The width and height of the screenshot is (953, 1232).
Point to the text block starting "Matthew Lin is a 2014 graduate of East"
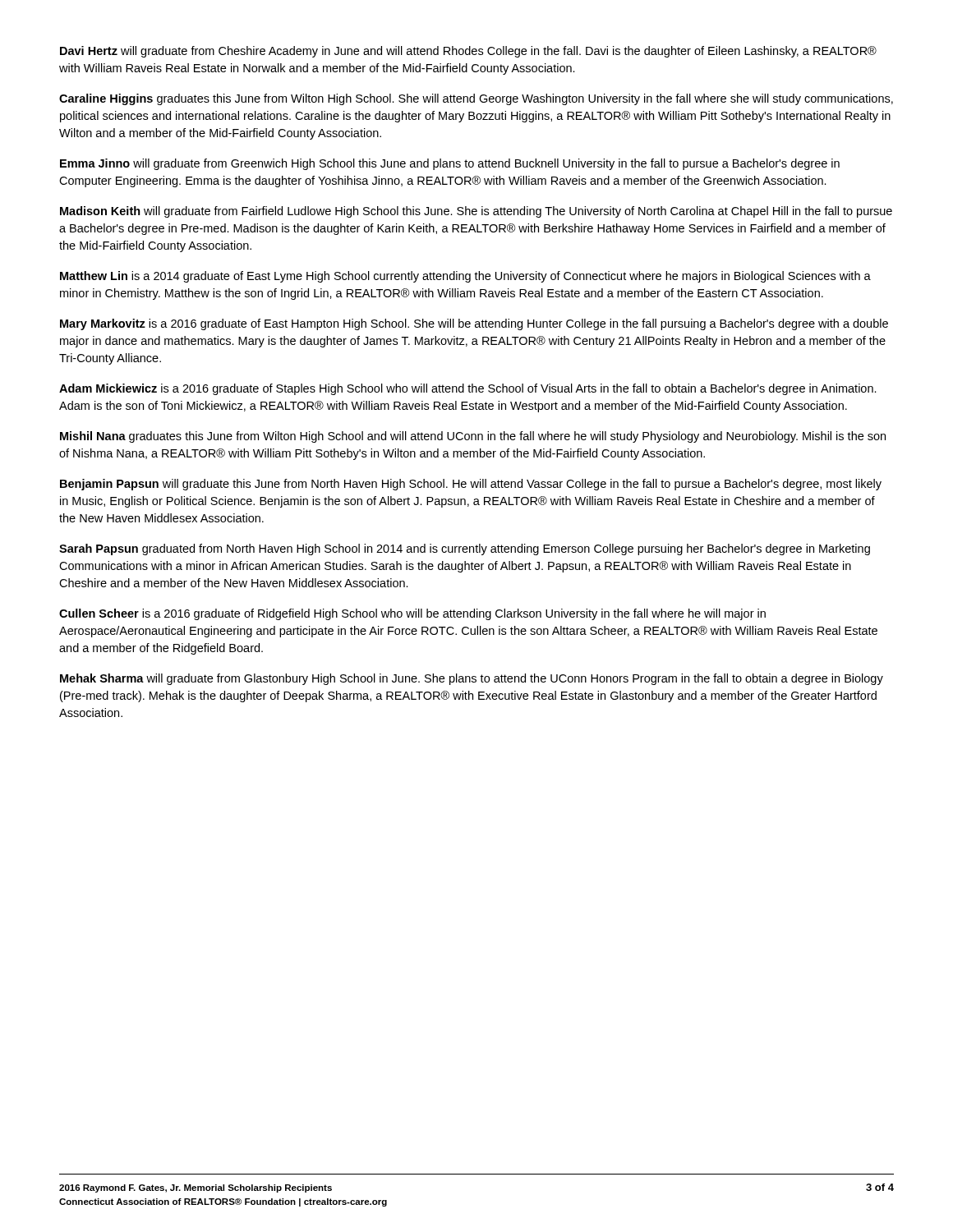point(465,285)
